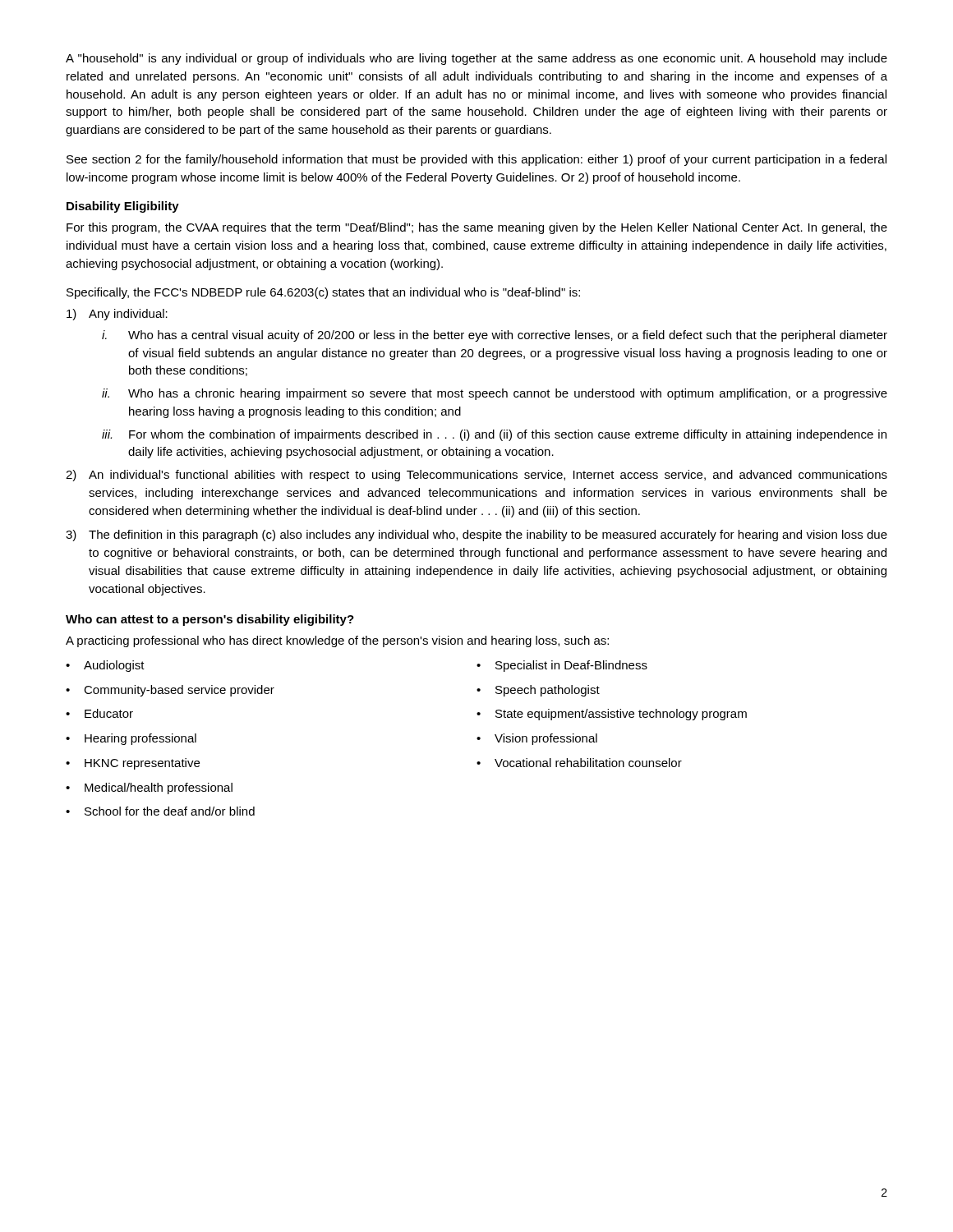This screenshot has height=1232, width=953.
Task: Select the element starting "Specifically, the FCC's NDBEDP rule"
Action: pos(476,293)
